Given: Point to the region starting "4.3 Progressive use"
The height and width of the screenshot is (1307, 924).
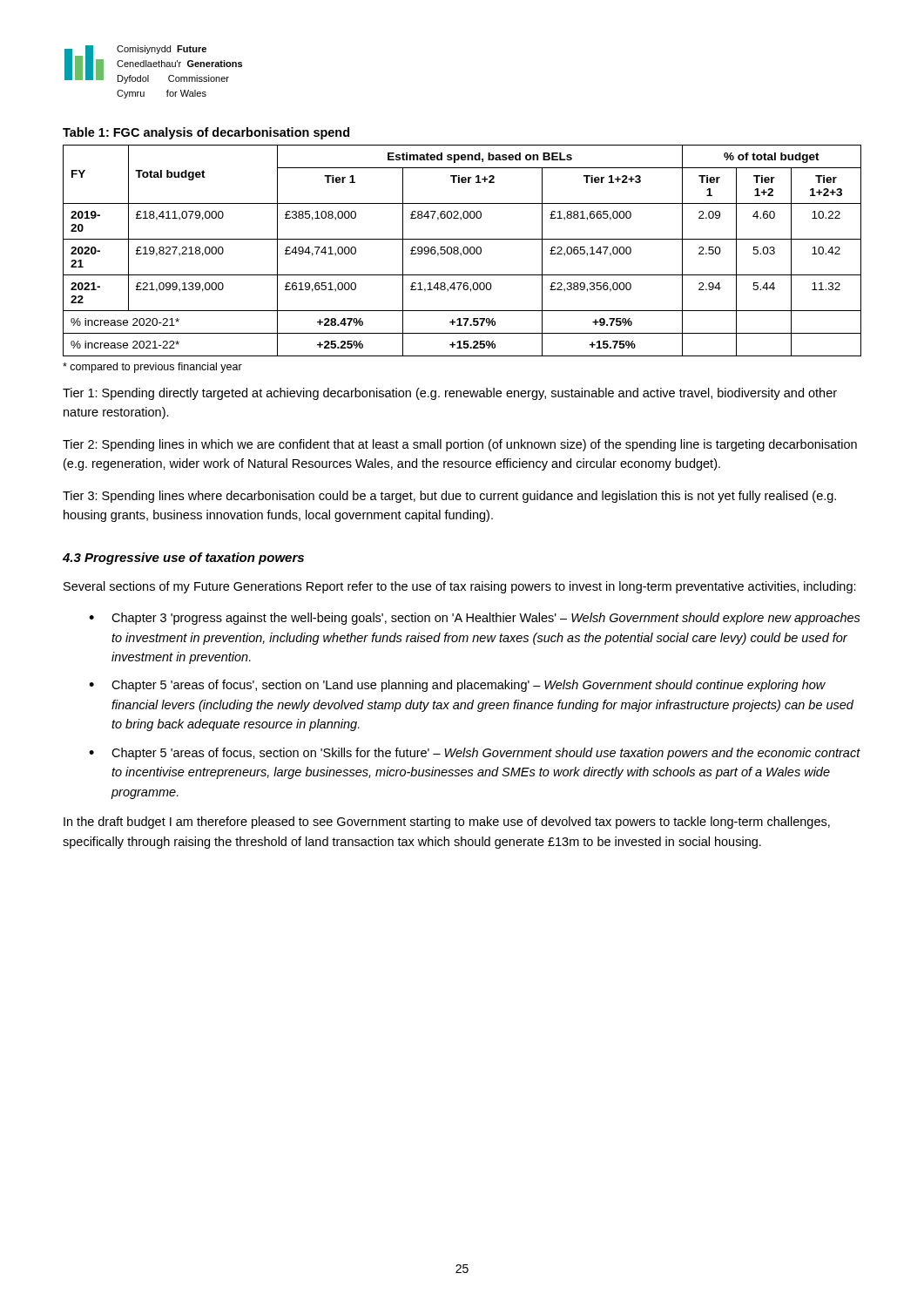Looking at the screenshot, I should pyautogui.click(x=184, y=557).
